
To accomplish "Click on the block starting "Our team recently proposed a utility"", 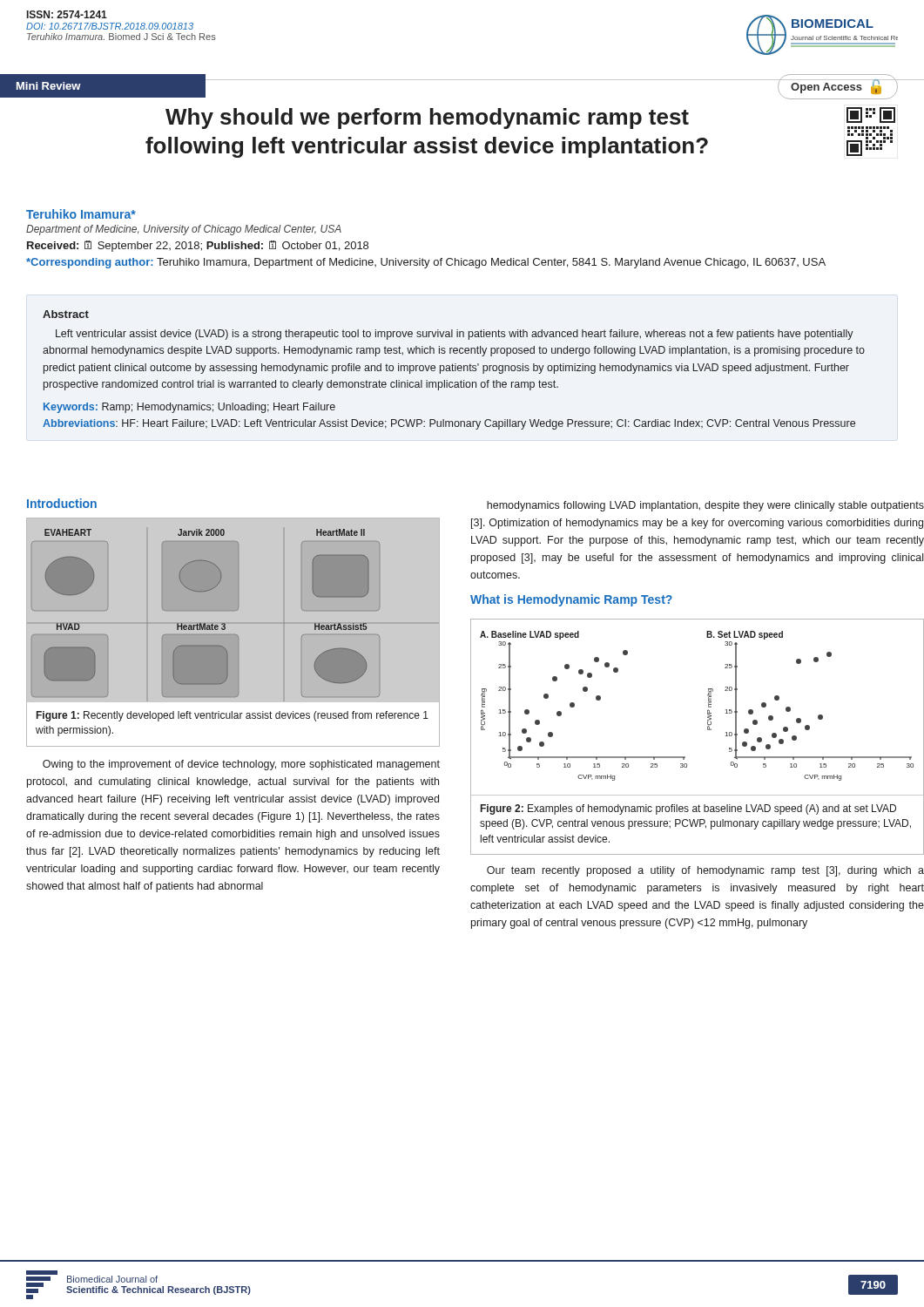I will 697,897.
